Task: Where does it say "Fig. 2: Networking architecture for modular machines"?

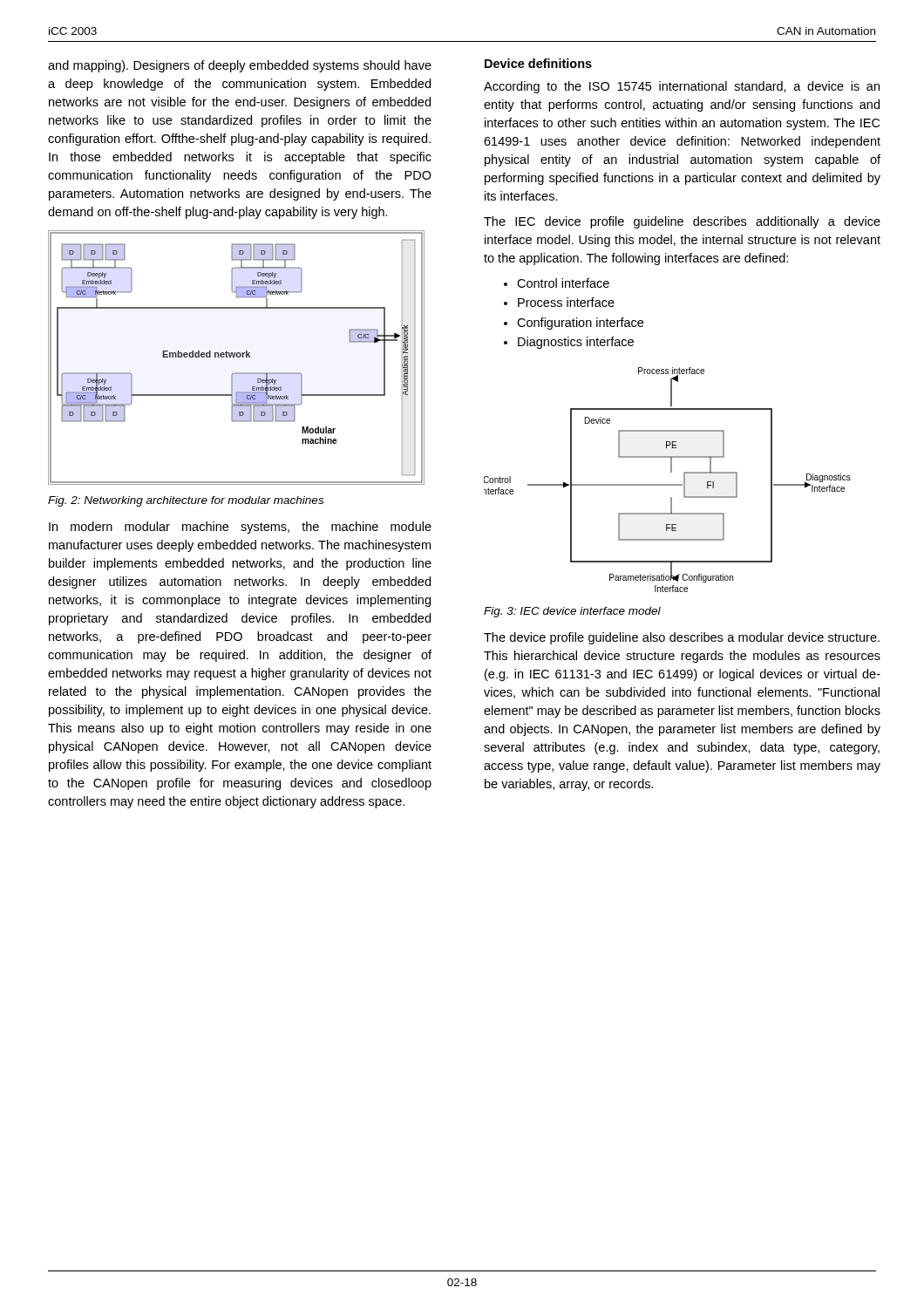Action: click(x=240, y=500)
